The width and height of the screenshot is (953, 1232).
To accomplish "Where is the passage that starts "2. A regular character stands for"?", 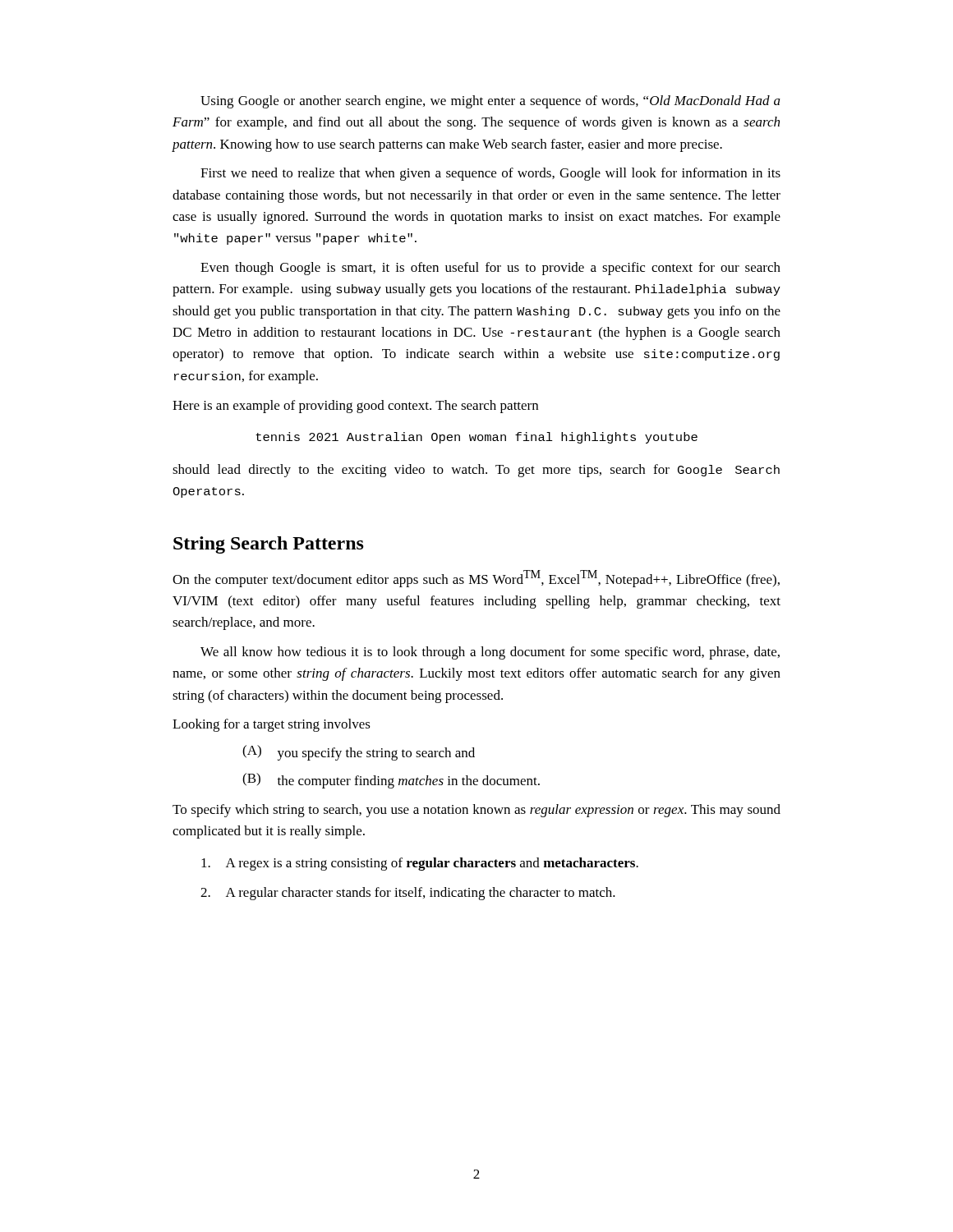I will 490,893.
